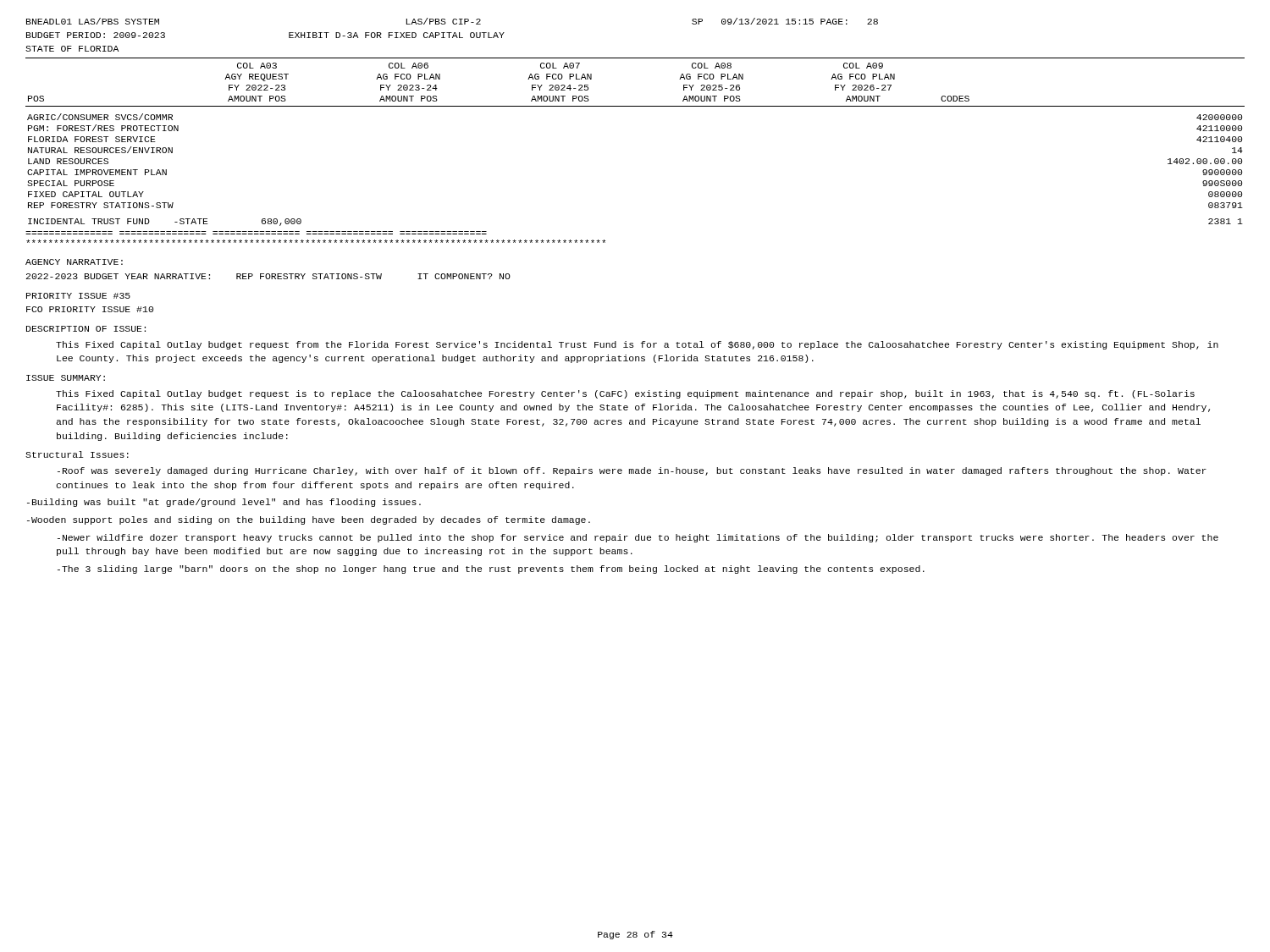Find the text starting "Wooden support poles and siding"
The image size is (1270, 952).
click(x=309, y=520)
